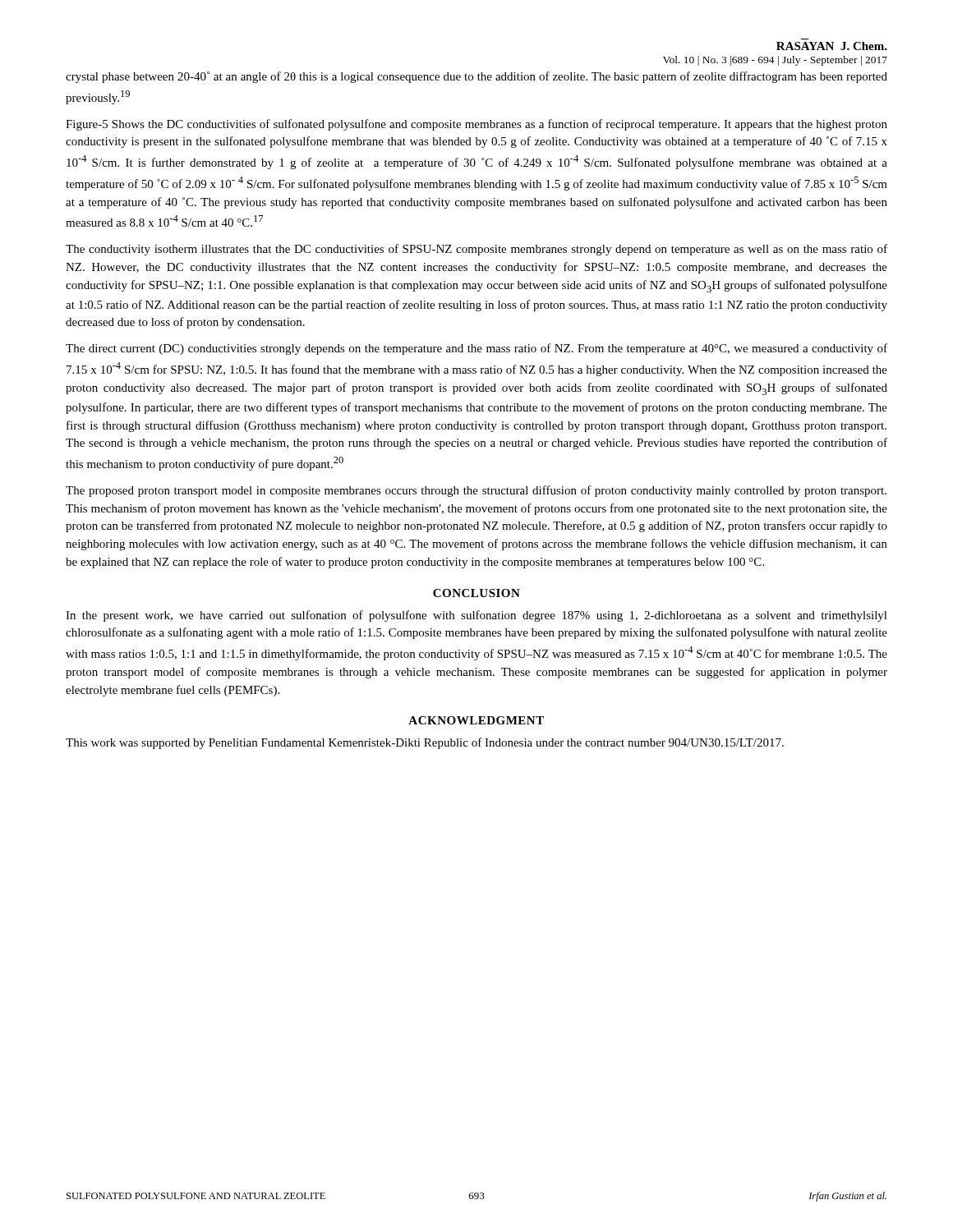The image size is (953, 1232).
Task: Point to the text starting "crystal phase between"
Action: point(476,88)
